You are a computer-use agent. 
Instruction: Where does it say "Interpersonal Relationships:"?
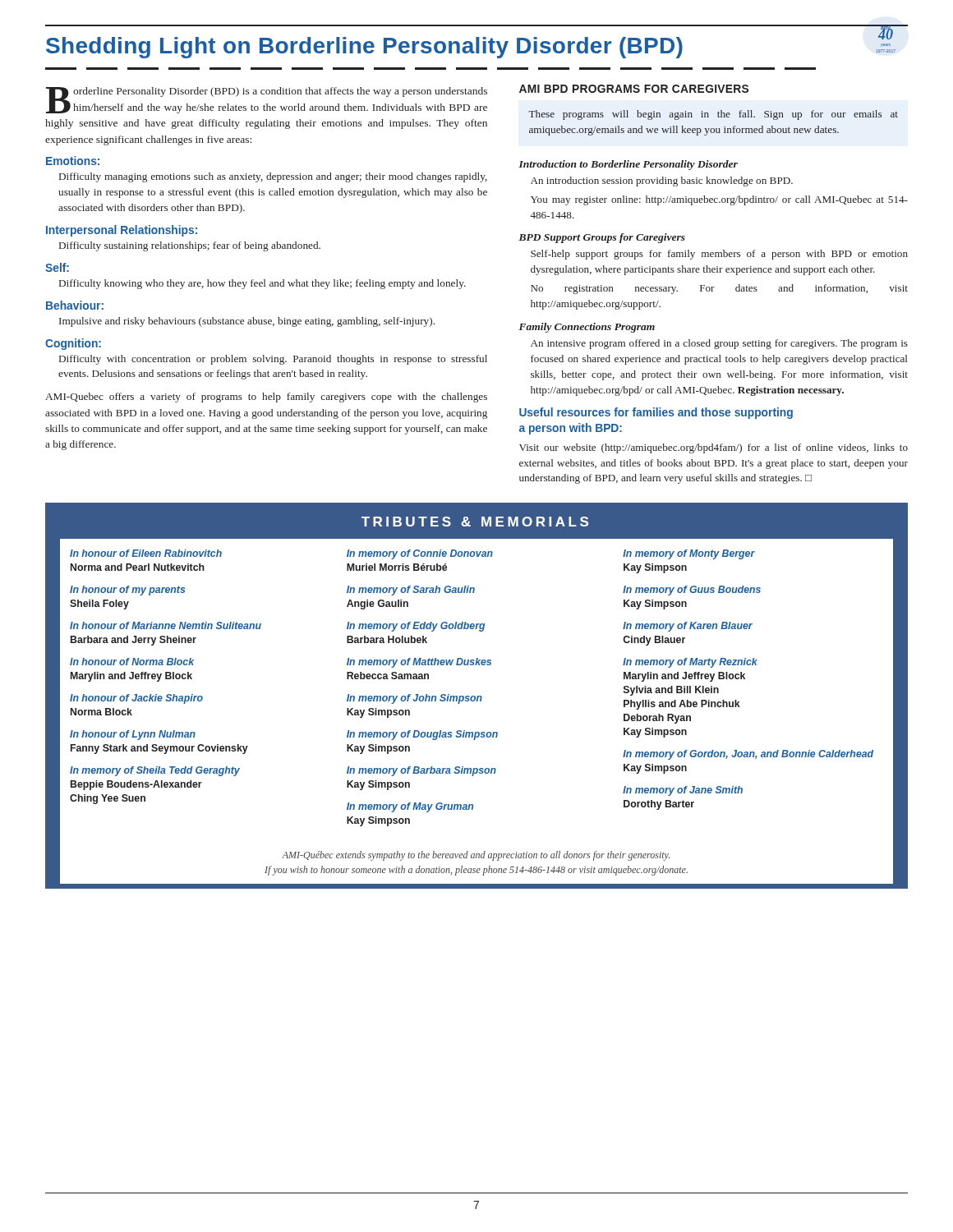pos(122,230)
